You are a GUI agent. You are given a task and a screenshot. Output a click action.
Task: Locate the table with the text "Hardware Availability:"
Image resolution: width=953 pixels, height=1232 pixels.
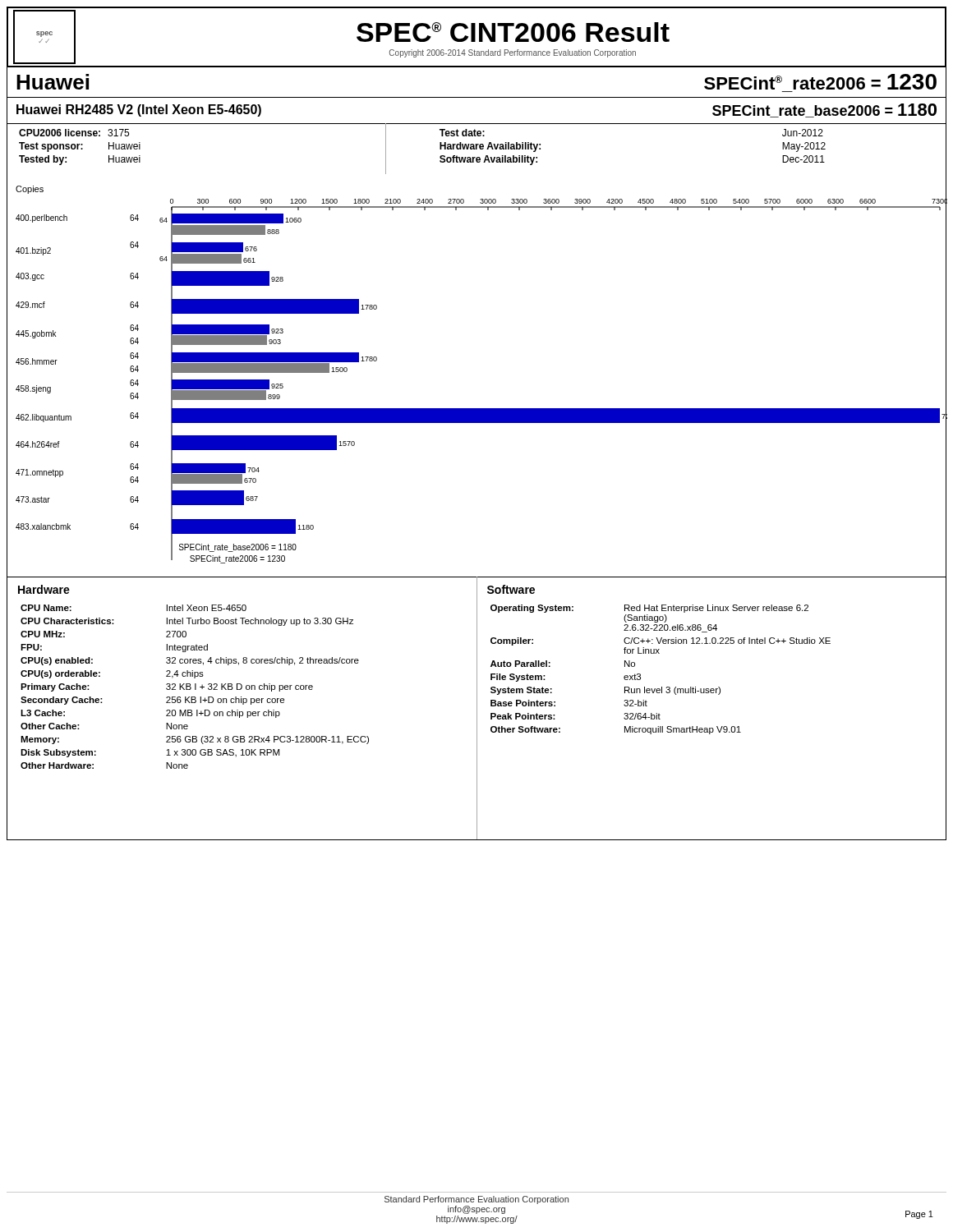pos(666,149)
